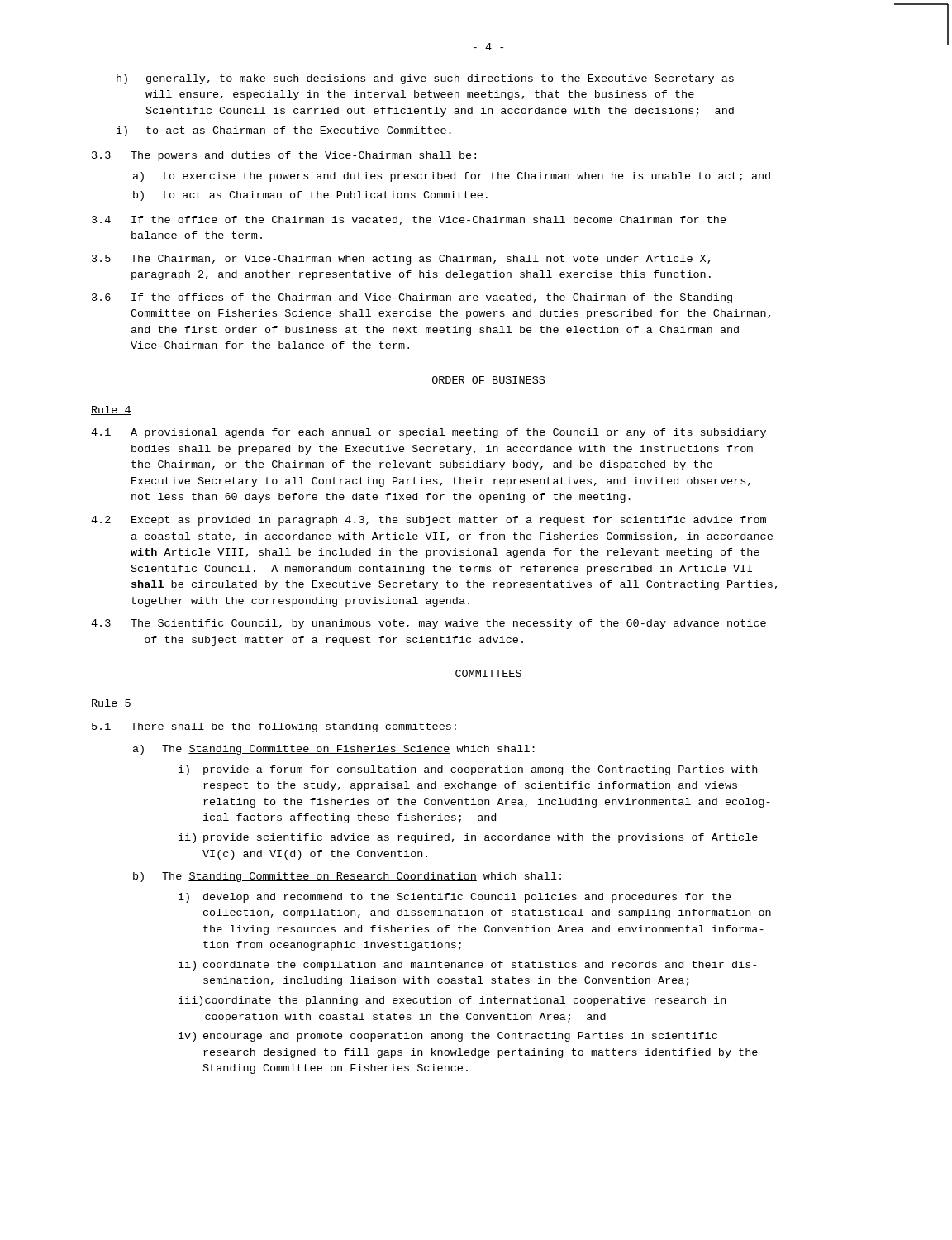Locate the list item containing "ii) coordinate the compilation and maintenance of statistics"

(532, 973)
